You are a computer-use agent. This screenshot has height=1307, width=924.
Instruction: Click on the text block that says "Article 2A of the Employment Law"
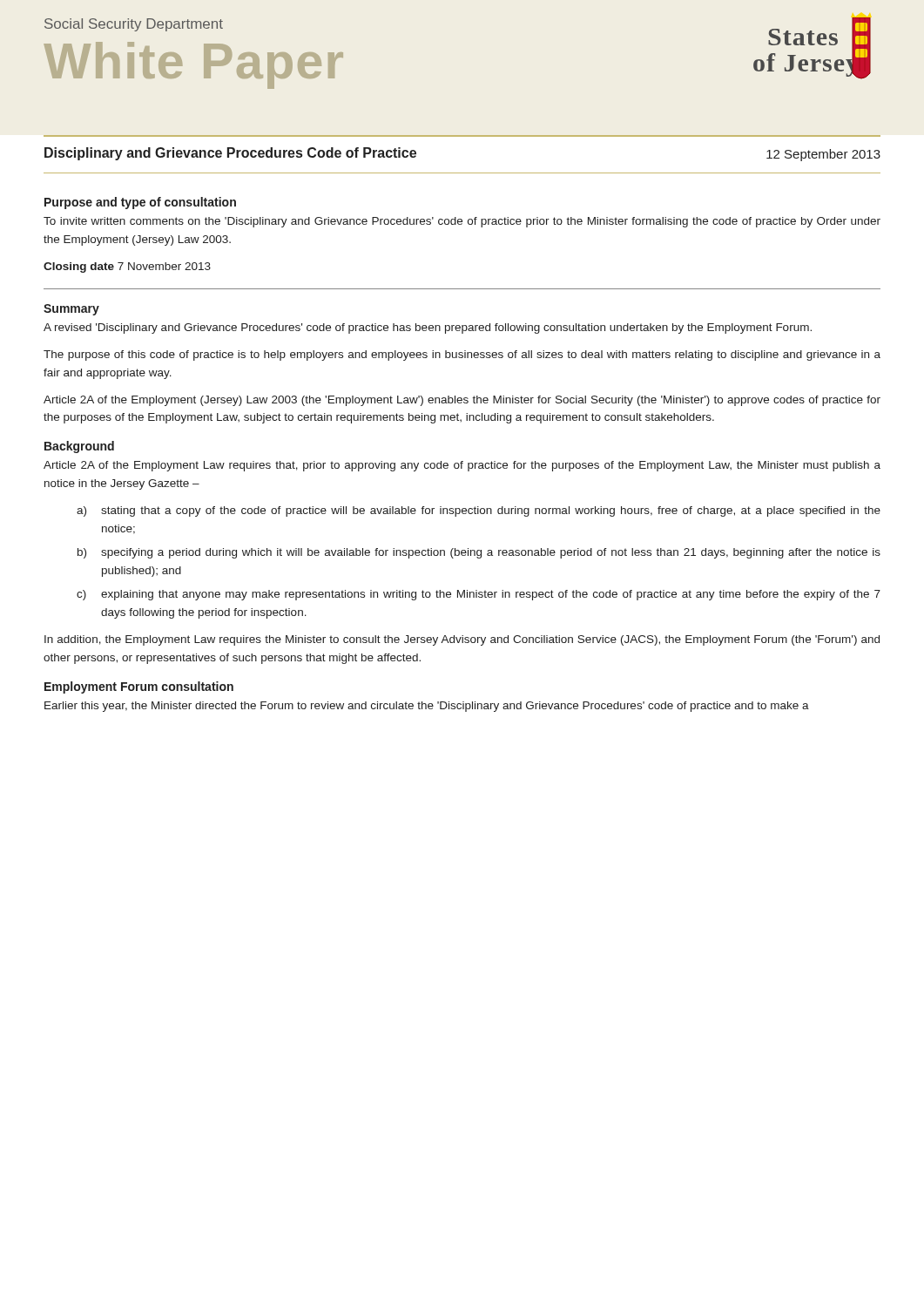pos(462,474)
